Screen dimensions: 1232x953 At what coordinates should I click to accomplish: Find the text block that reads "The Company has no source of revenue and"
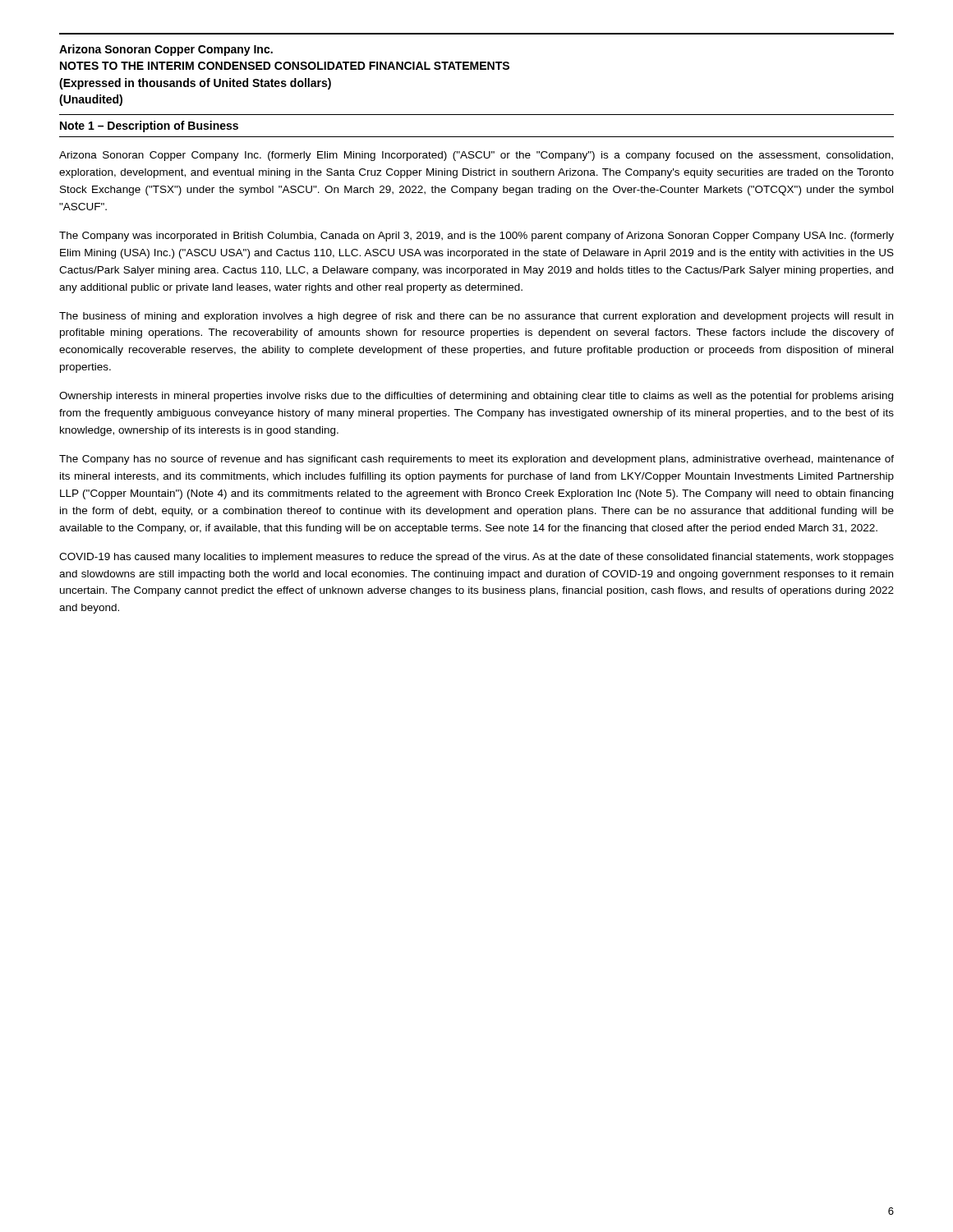click(476, 493)
